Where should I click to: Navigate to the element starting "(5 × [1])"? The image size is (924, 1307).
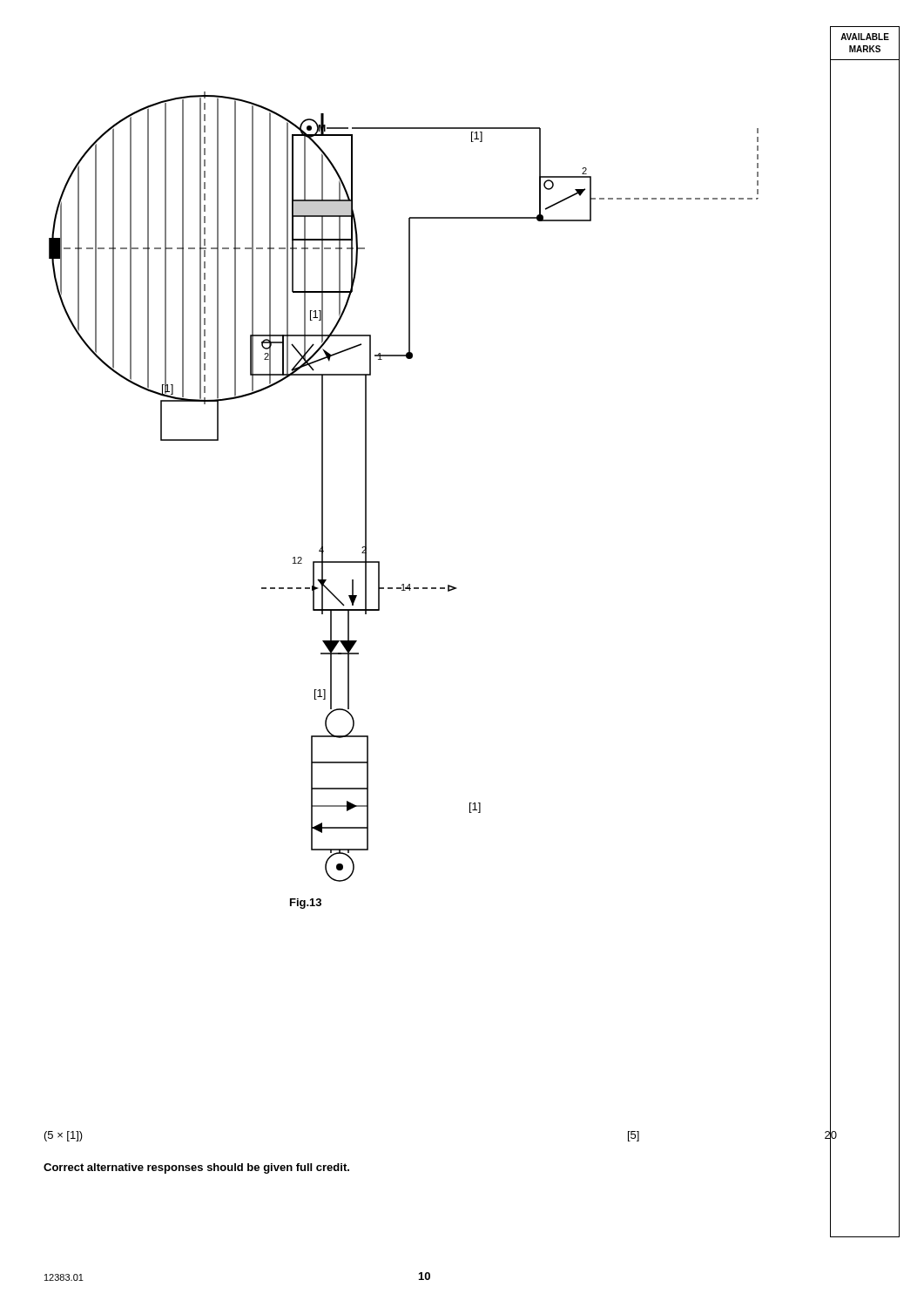coord(63,1135)
